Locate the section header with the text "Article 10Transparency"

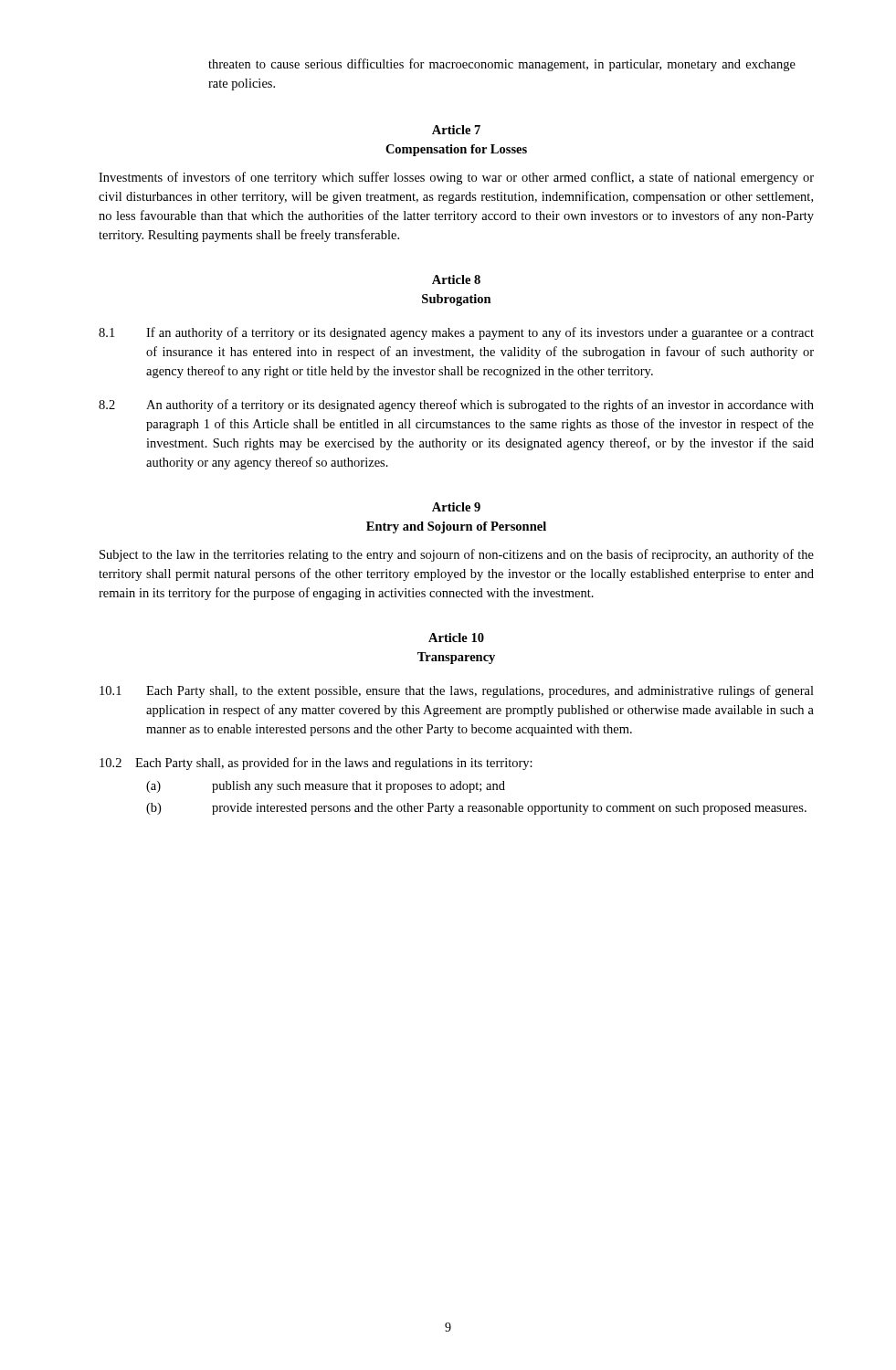click(456, 647)
